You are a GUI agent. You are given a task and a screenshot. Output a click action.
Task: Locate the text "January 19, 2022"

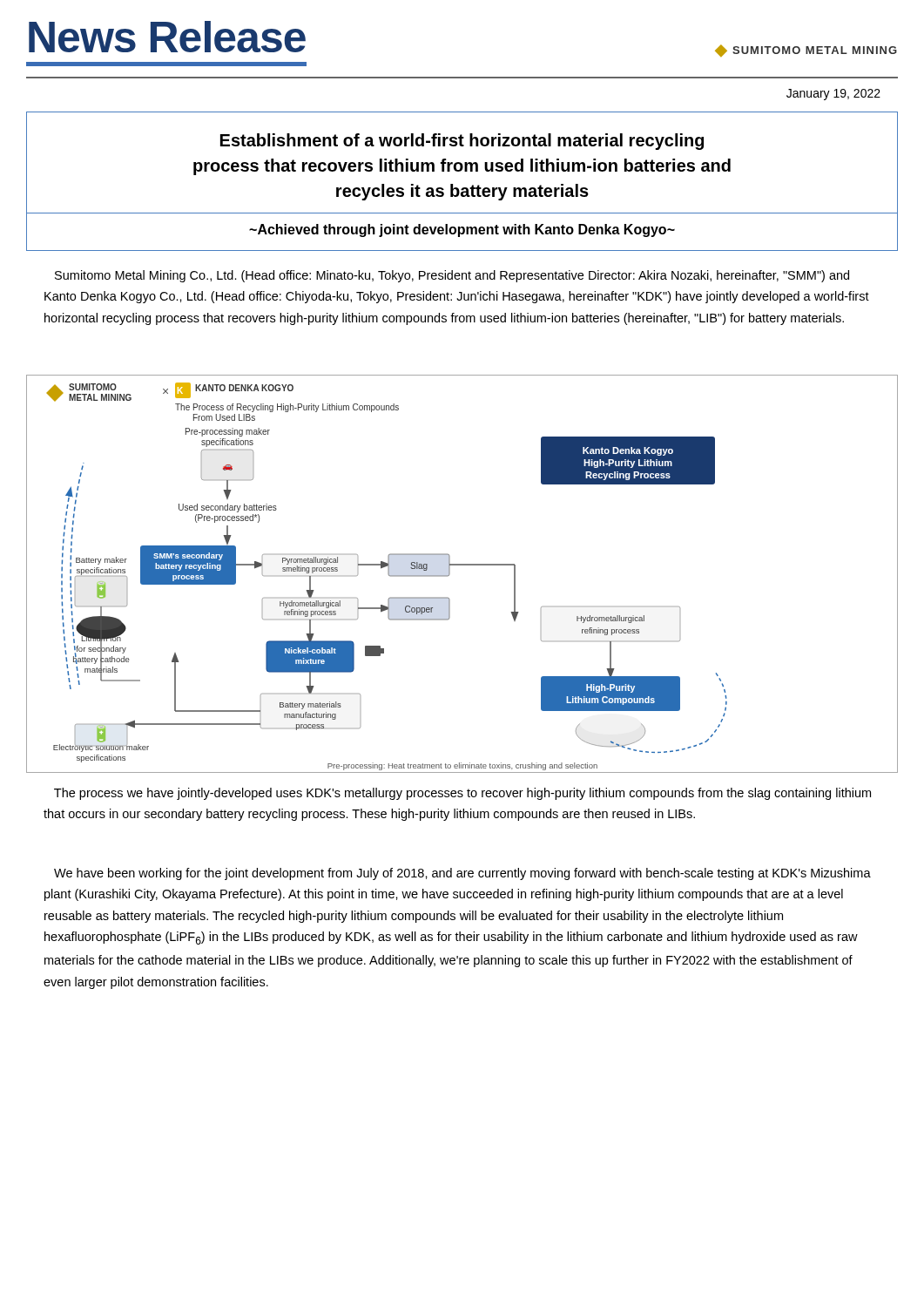tap(833, 93)
